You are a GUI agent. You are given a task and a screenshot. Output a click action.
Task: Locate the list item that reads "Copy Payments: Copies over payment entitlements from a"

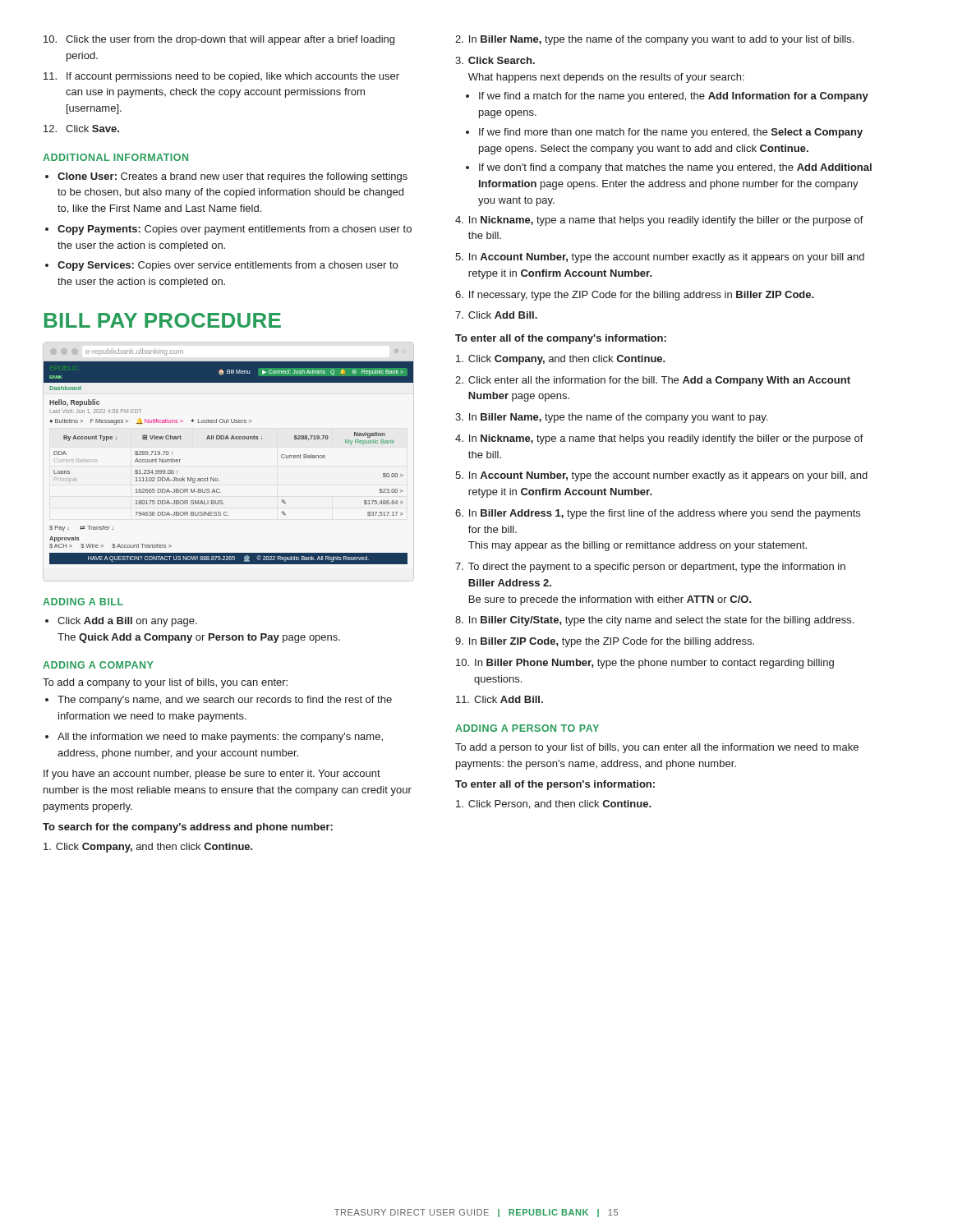(x=235, y=237)
